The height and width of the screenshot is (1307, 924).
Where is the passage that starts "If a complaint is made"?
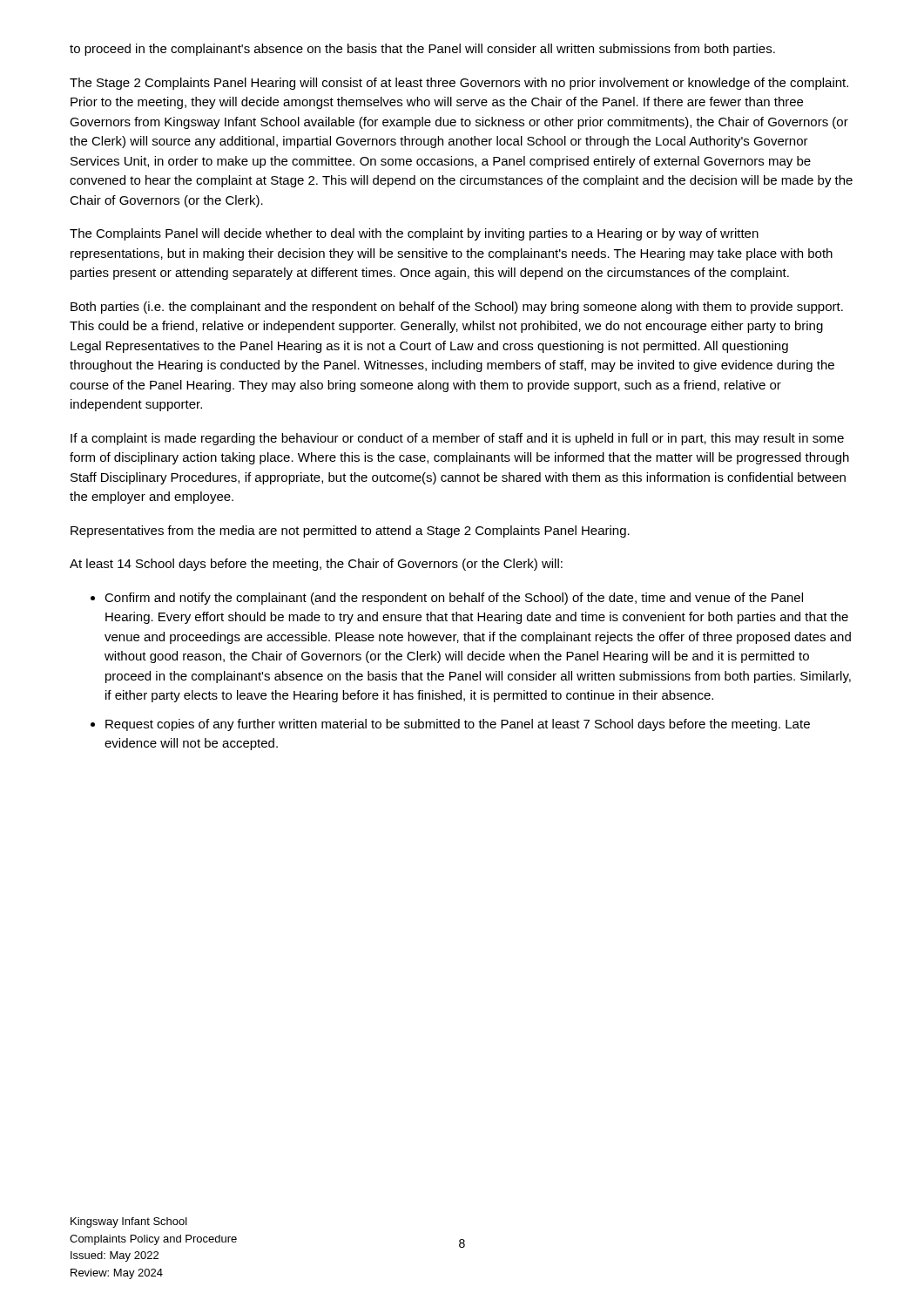point(460,467)
